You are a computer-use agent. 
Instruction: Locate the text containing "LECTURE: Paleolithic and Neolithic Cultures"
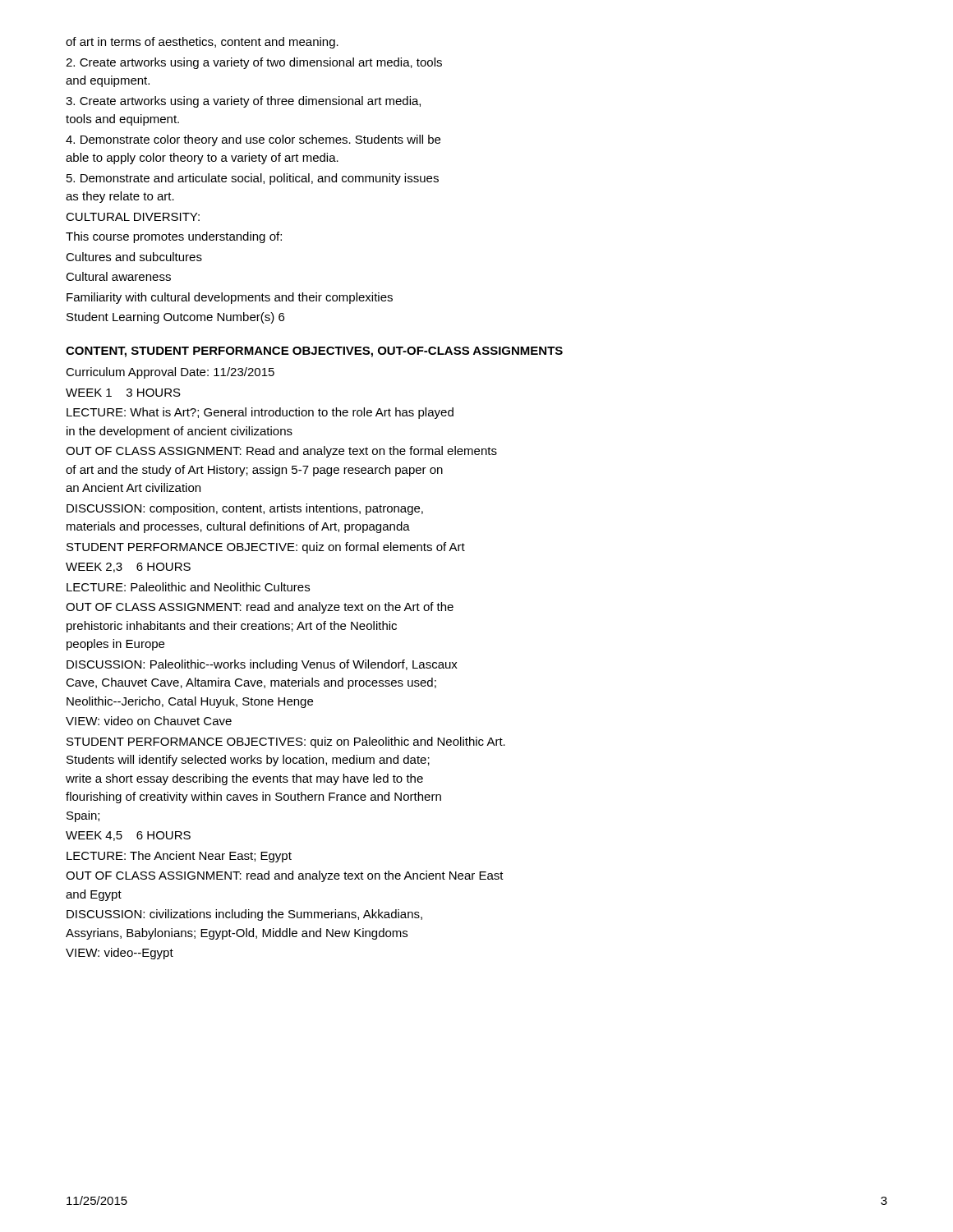188,586
